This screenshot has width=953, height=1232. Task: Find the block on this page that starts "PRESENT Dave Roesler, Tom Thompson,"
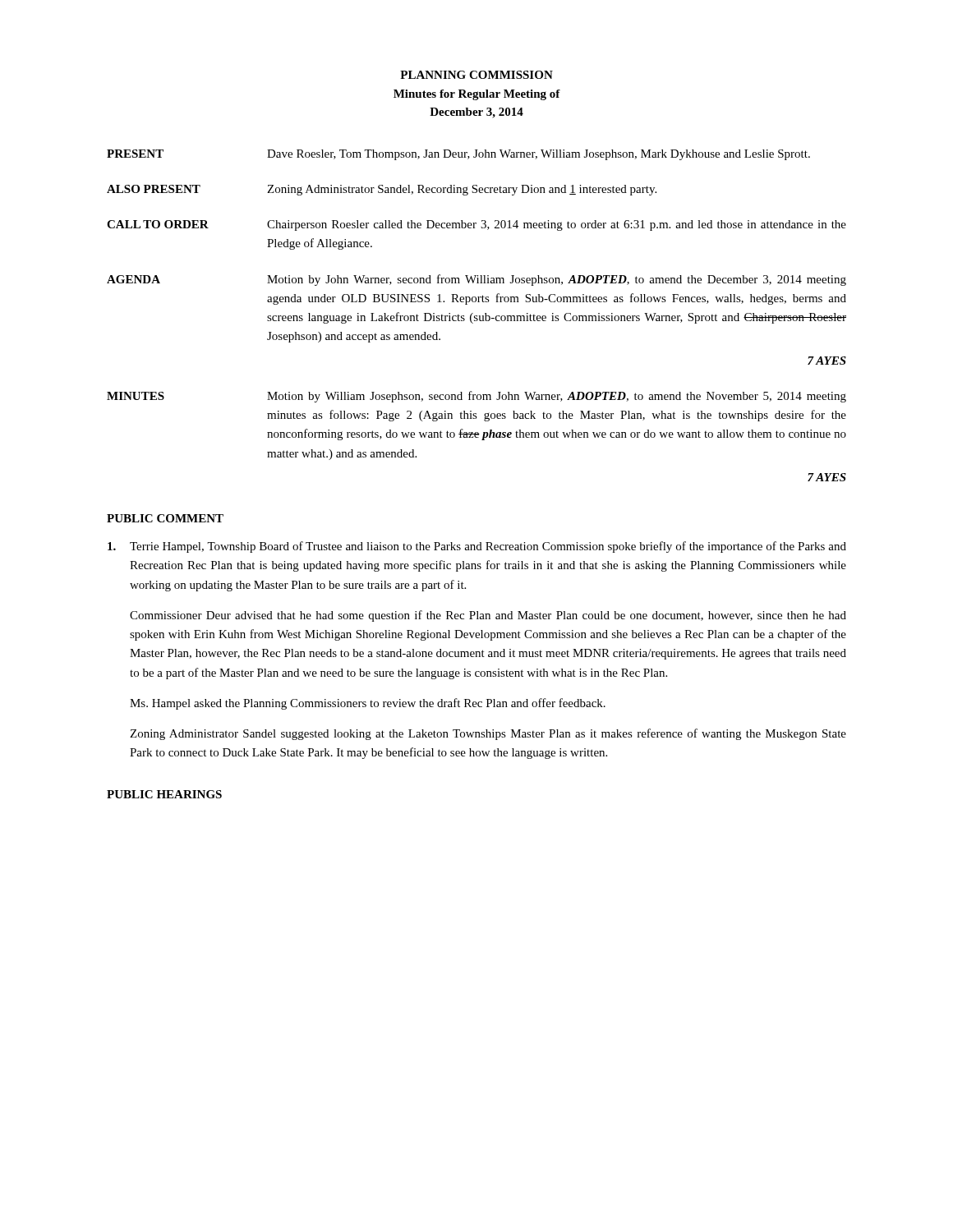(x=476, y=154)
